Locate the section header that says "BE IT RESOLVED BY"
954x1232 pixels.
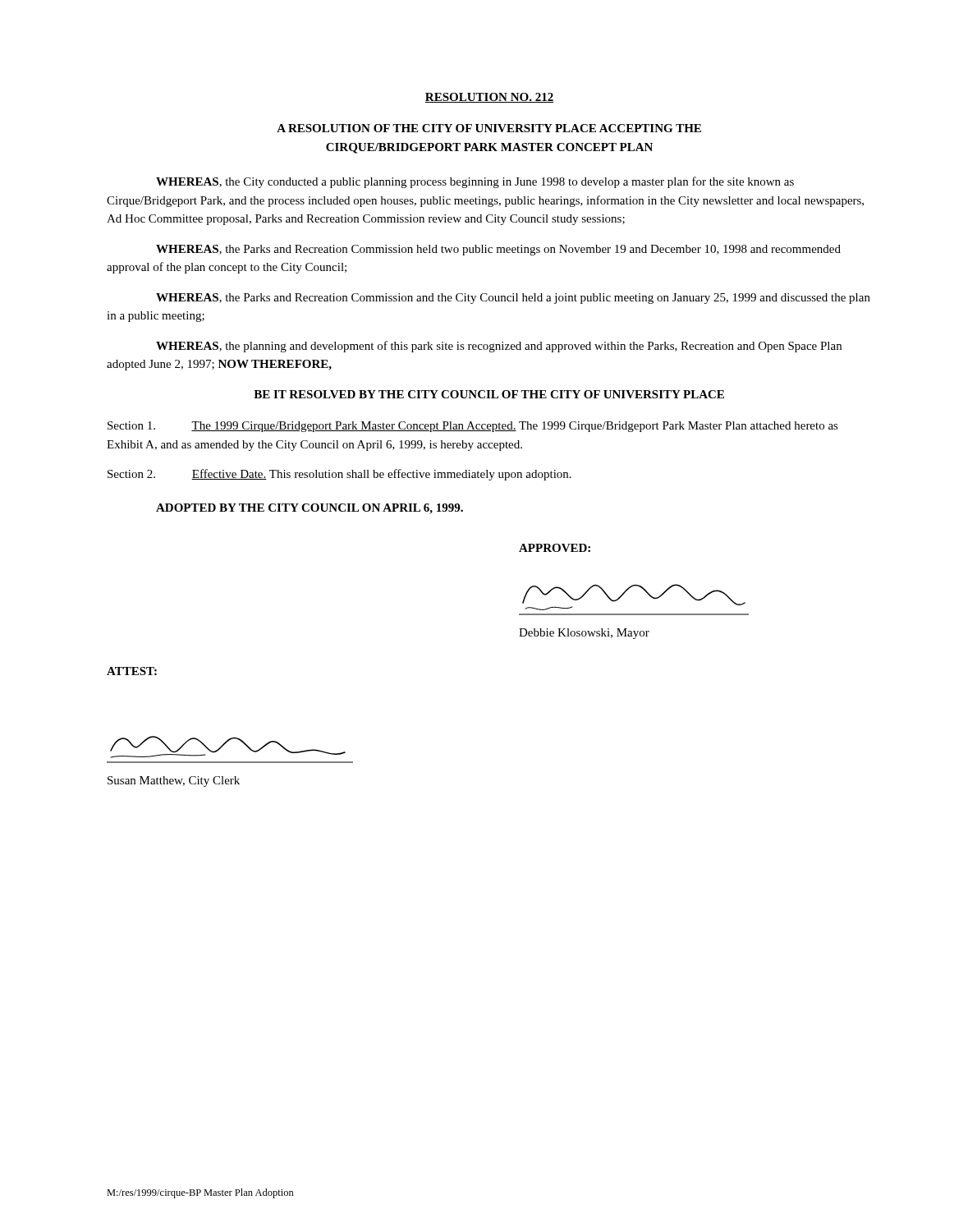[489, 394]
